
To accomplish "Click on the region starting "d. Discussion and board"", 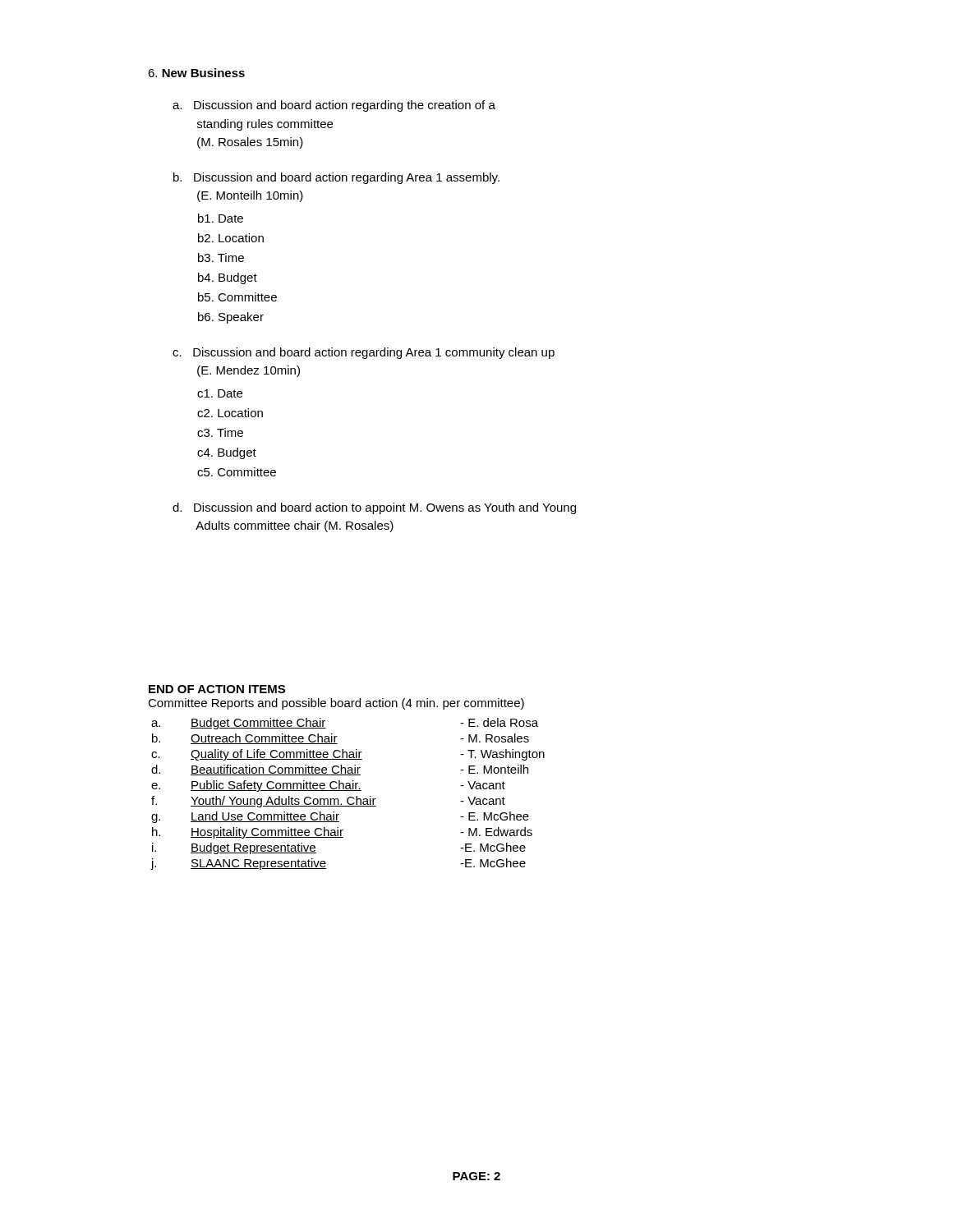I will pos(375,516).
